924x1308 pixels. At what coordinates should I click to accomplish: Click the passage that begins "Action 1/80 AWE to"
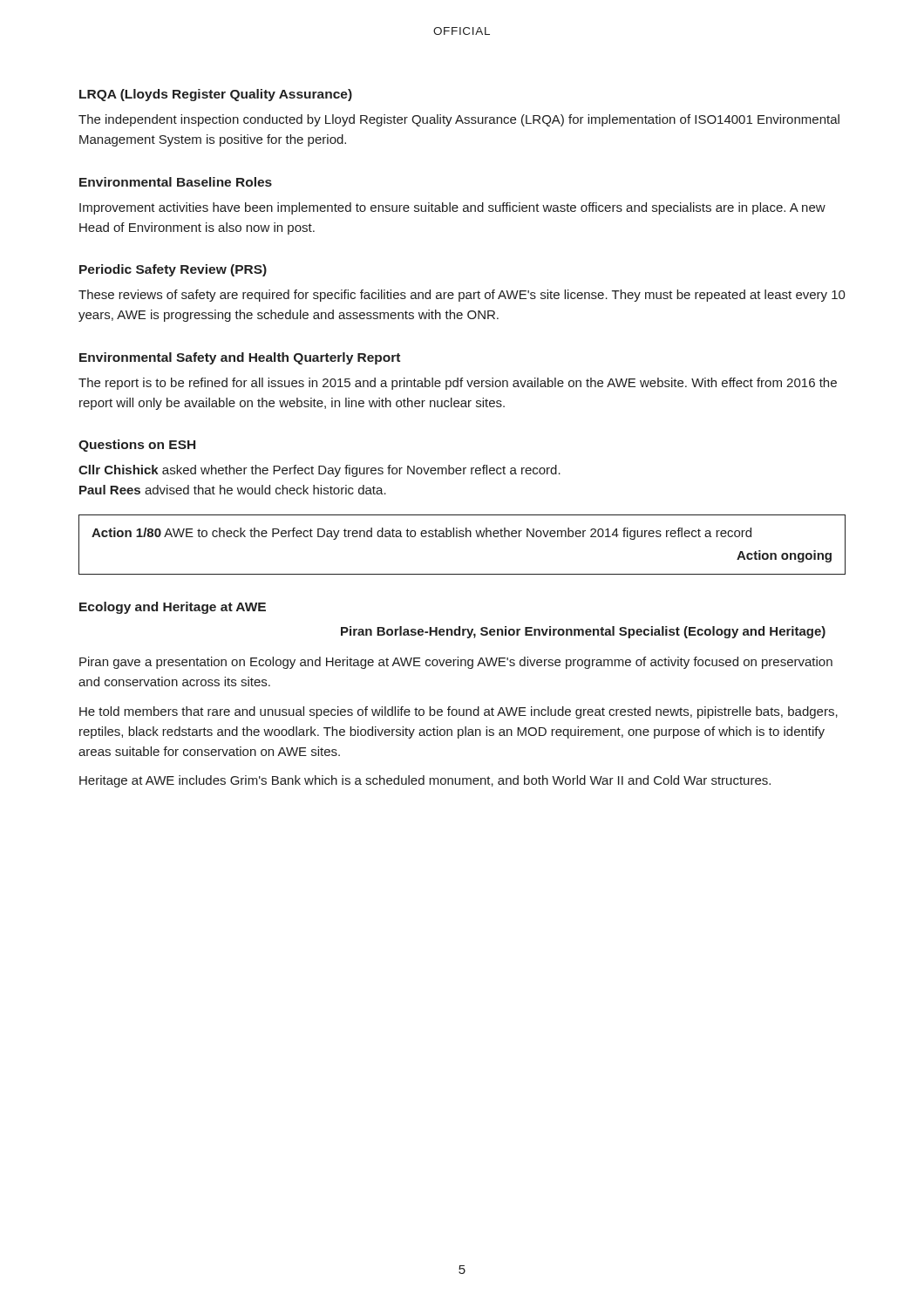pos(462,545)
